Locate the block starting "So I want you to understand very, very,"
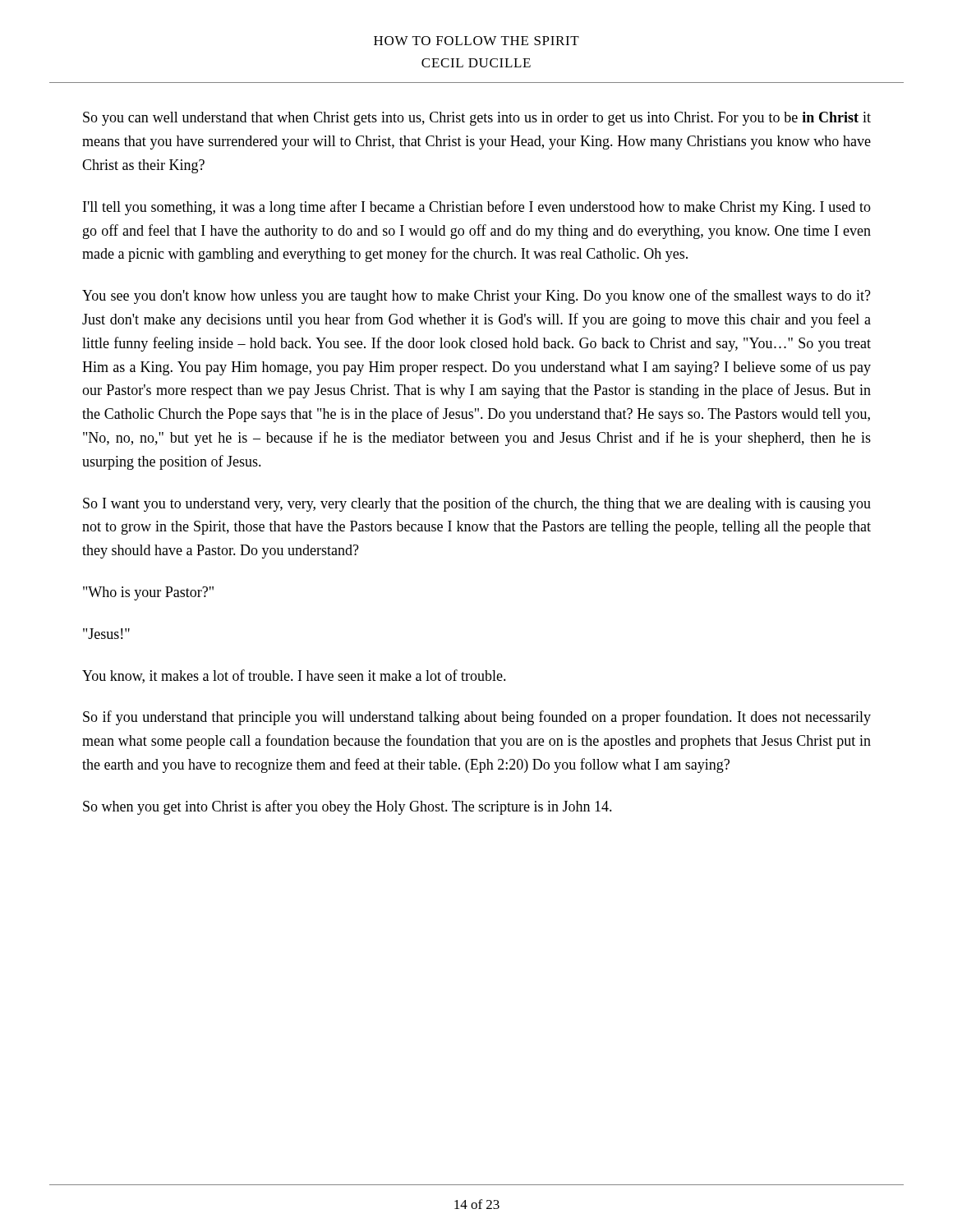 pyautogui.click(x=476, y=527)
